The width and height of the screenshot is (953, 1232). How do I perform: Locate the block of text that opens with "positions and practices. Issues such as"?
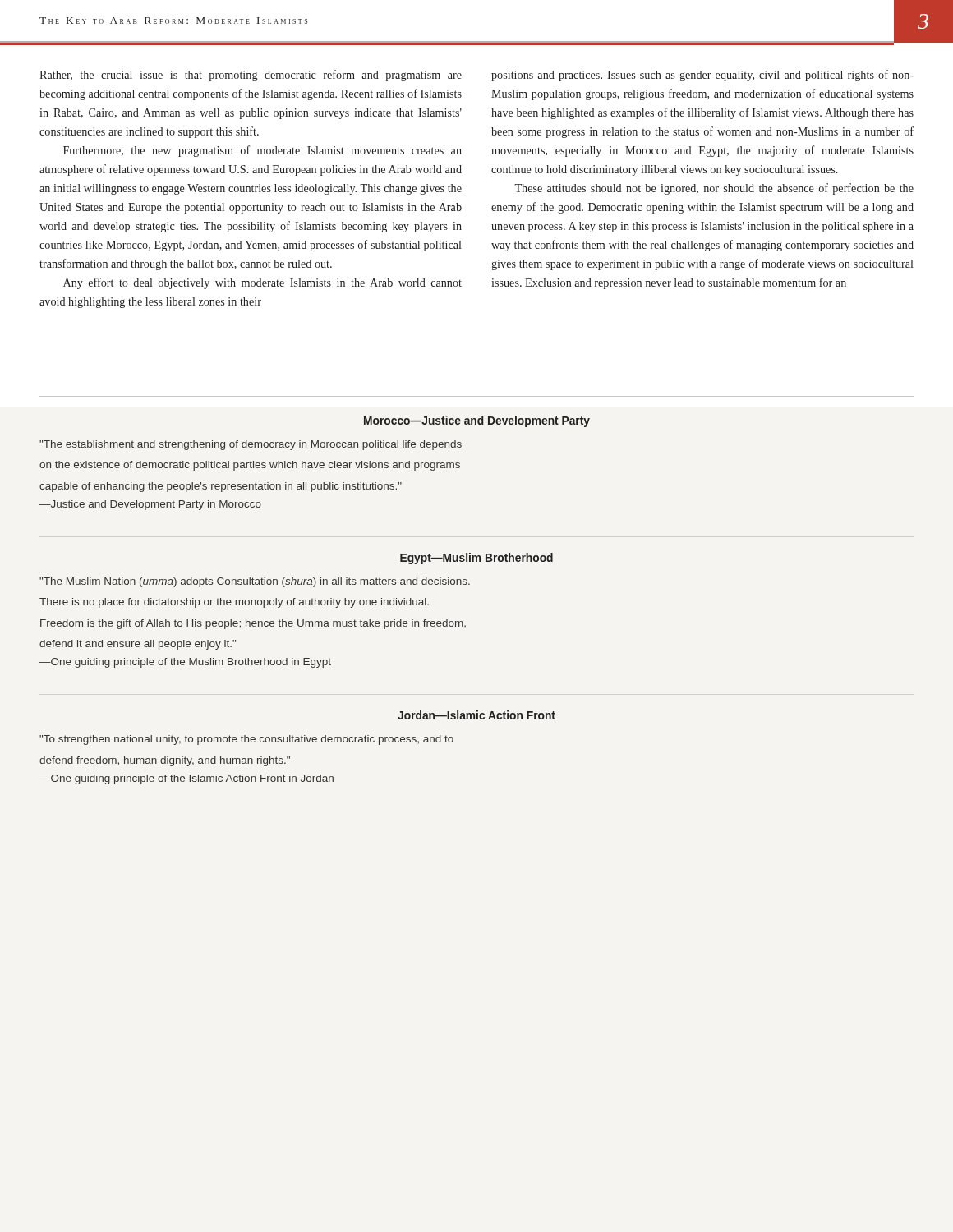pos(702,179)
